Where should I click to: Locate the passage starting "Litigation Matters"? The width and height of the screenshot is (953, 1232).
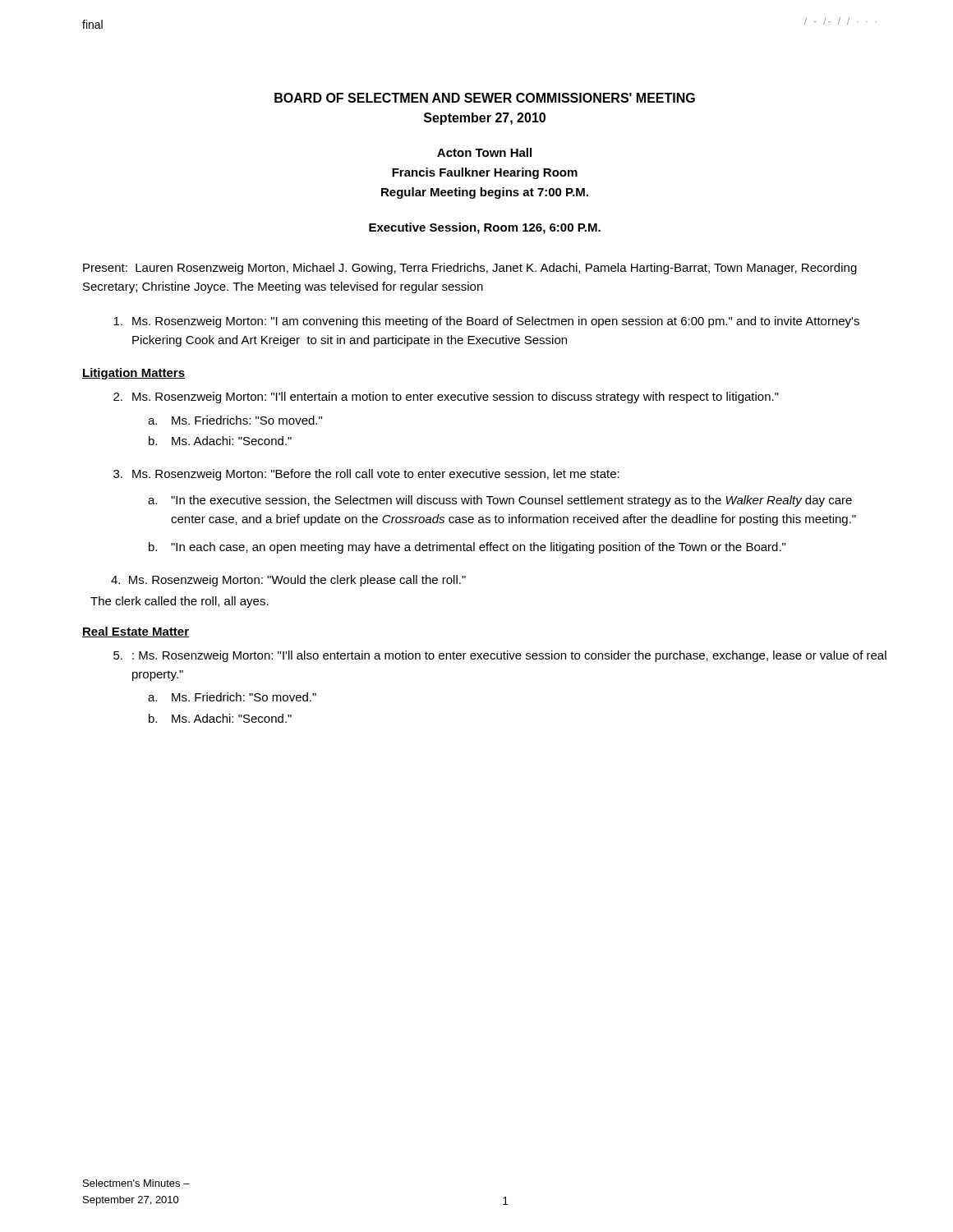coord(134,372)
